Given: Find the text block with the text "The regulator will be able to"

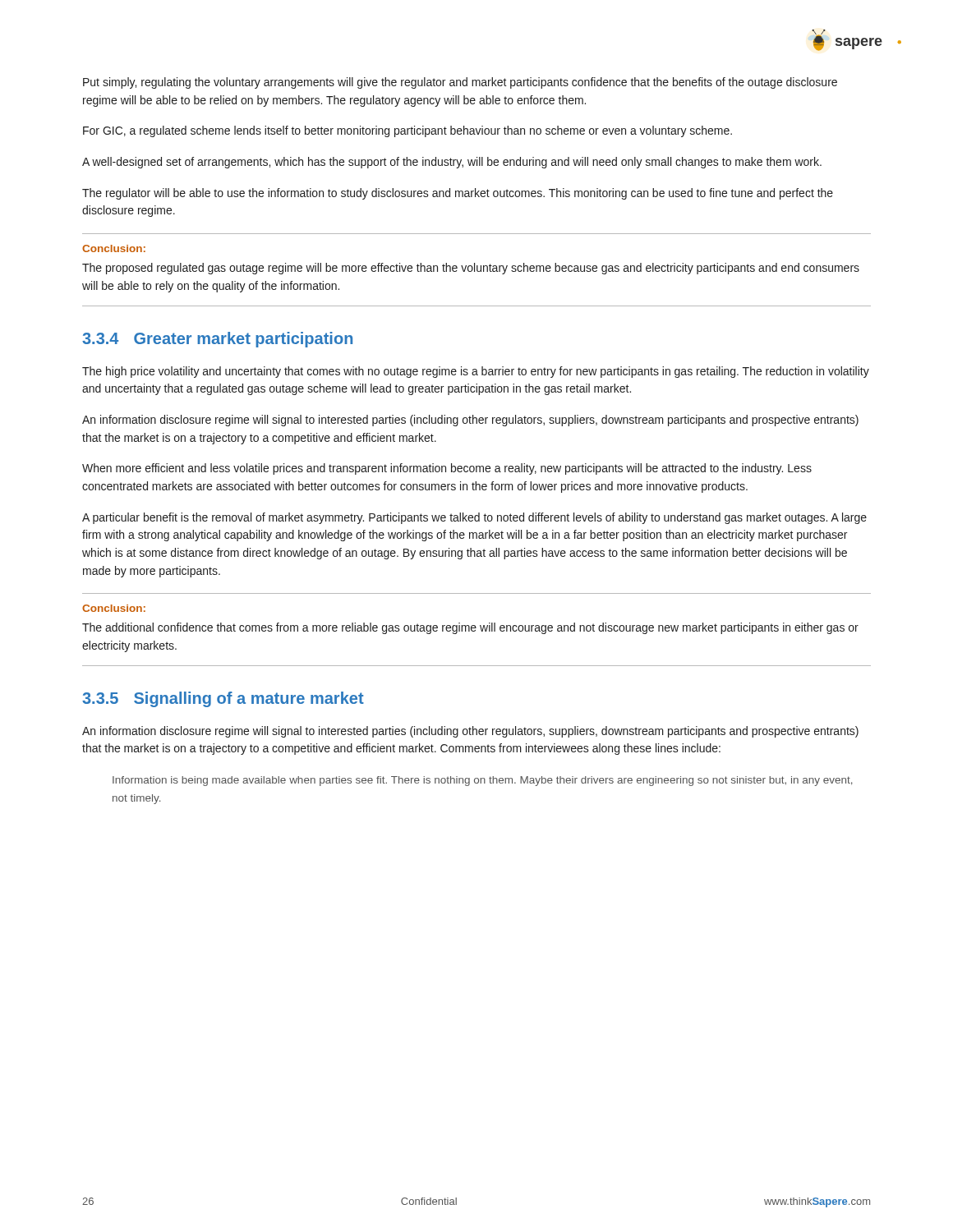Looking at the screenshot, I should click(476, 202).
